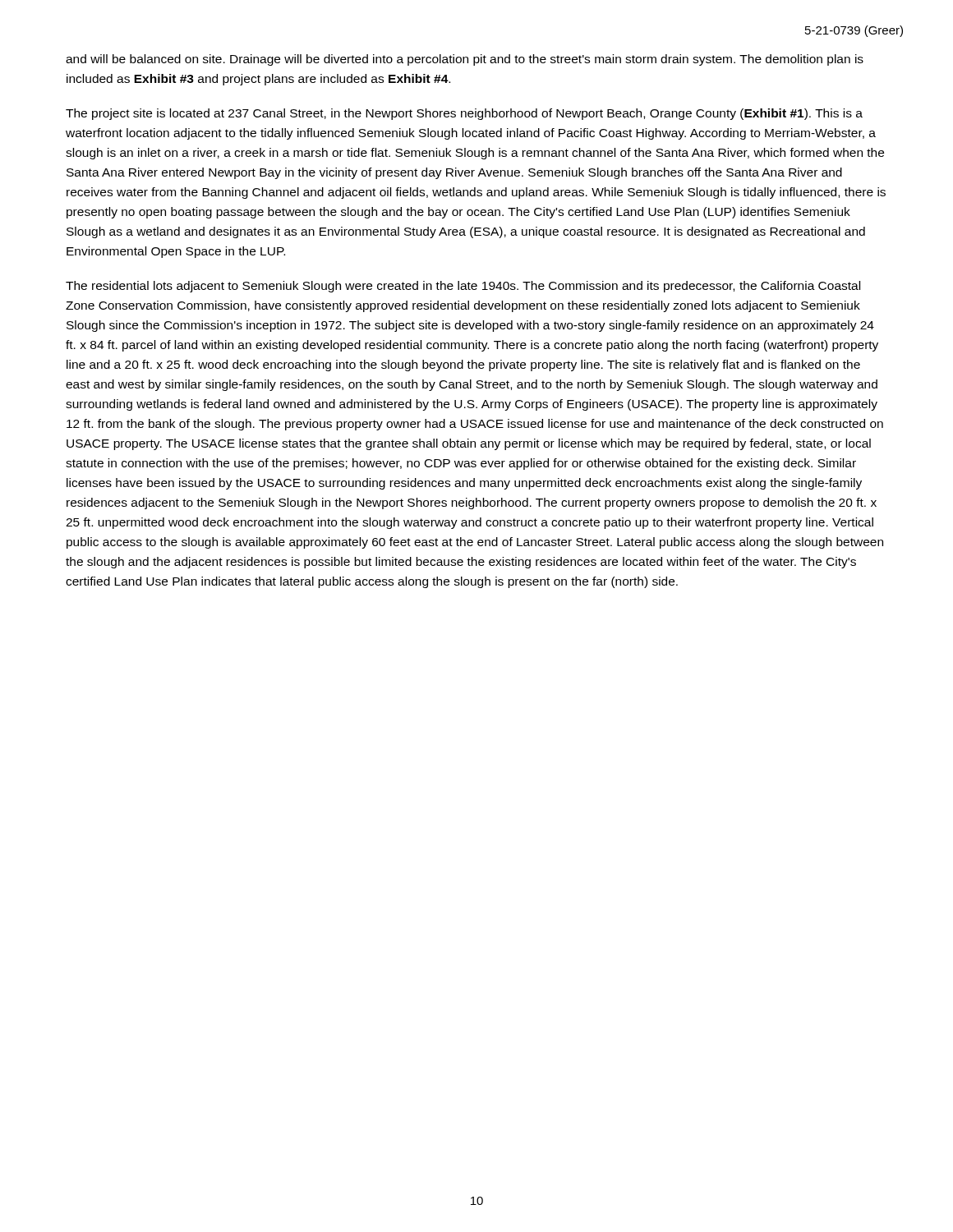The image size is (953, 1232).
Task: Select the text block starting "The residential lots adjacent to Semeniuk"
Action: pos(475,433)
